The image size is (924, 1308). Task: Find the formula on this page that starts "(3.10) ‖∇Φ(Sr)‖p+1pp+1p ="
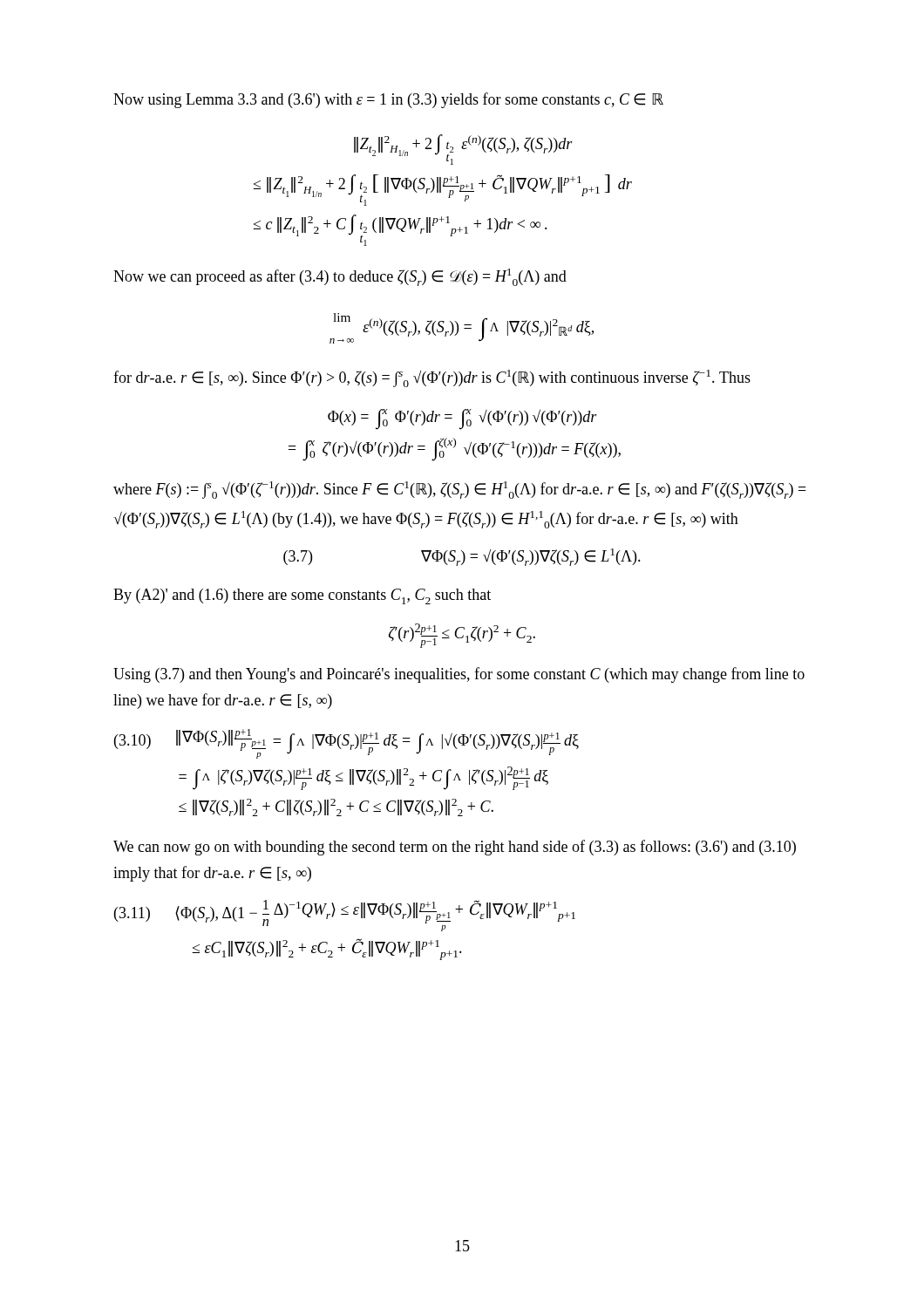point(462,772)
